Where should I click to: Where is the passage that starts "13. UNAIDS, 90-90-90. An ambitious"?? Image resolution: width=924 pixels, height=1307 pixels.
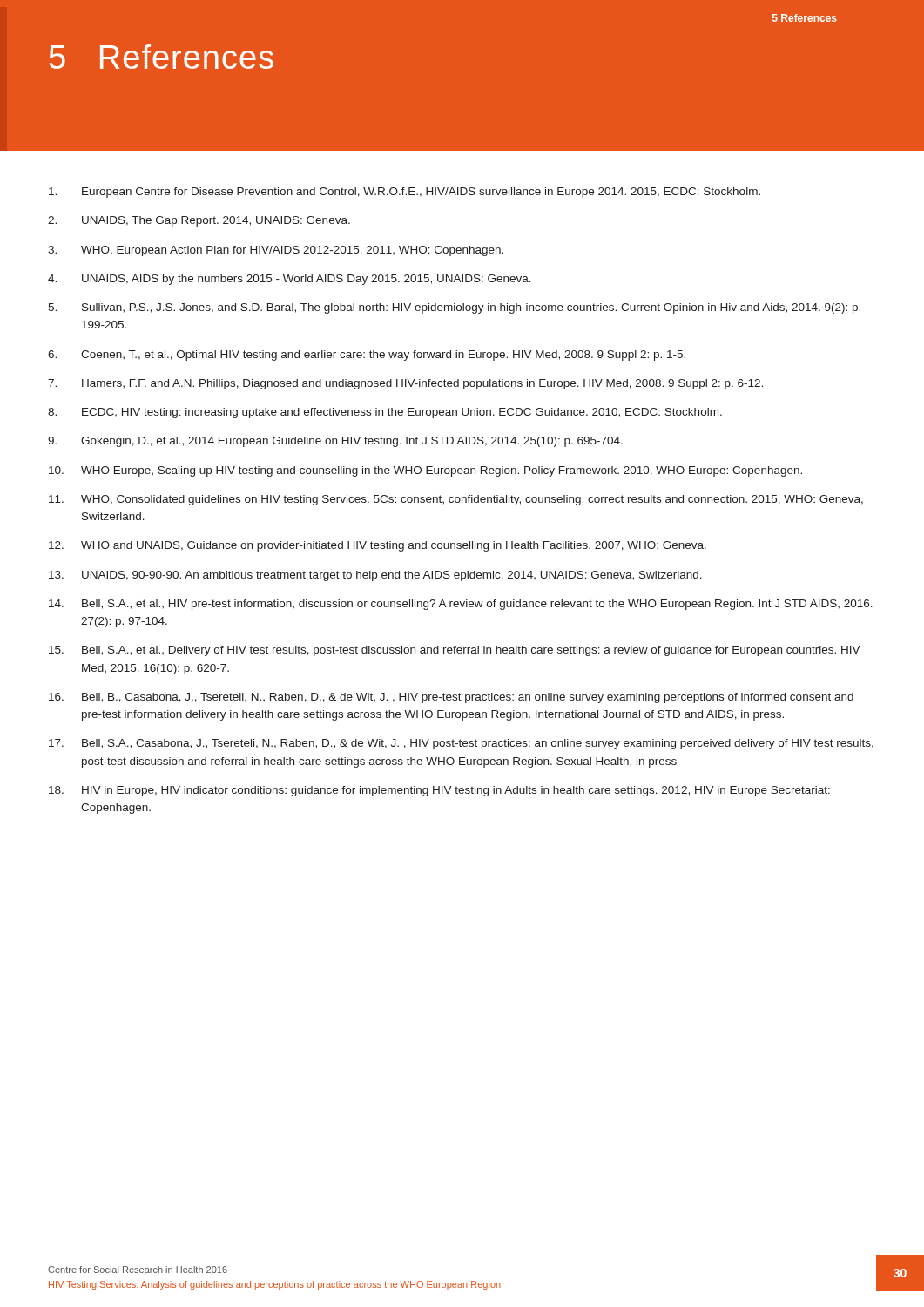(462, 575)
